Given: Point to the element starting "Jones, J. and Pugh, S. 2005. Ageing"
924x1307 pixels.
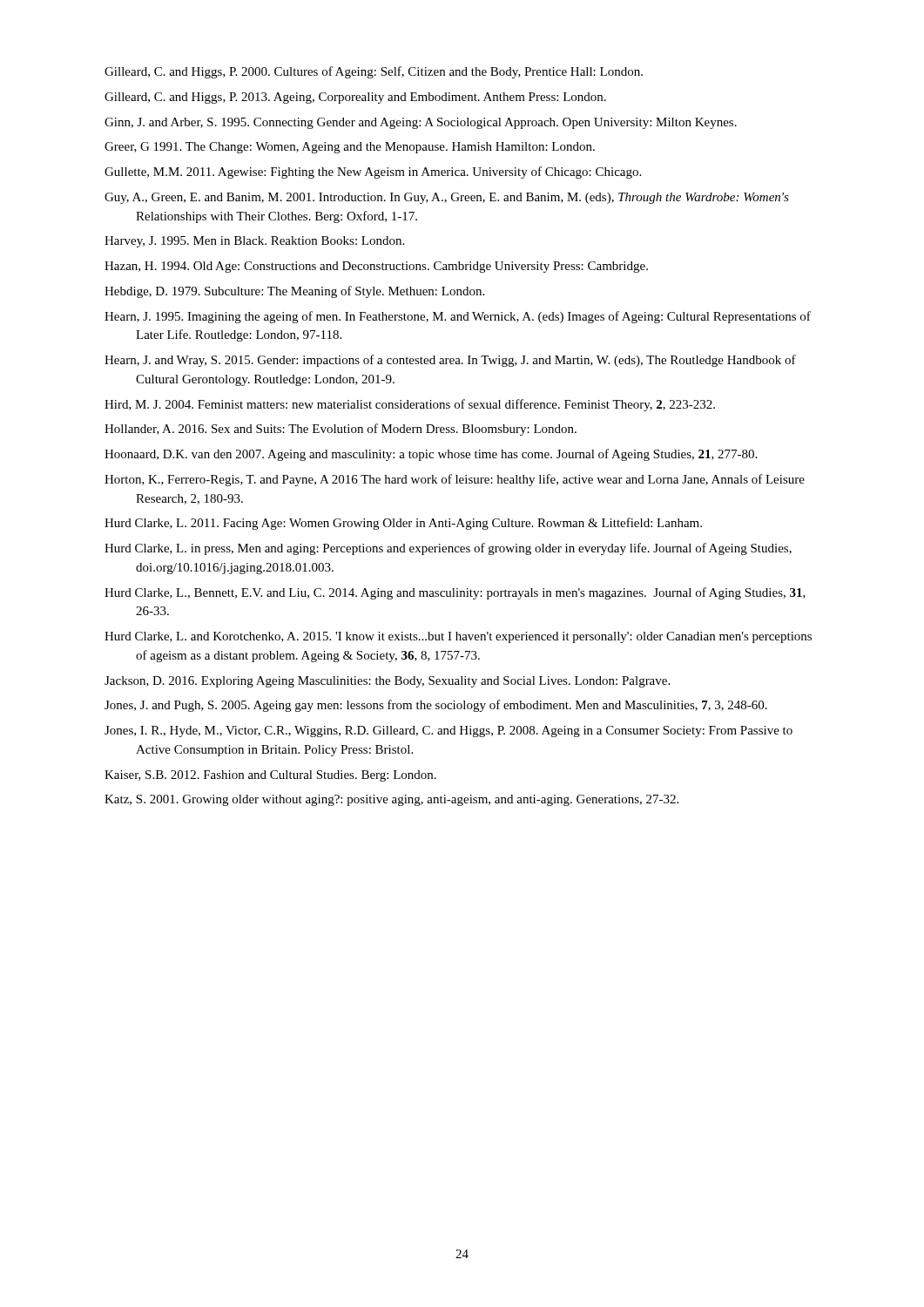Looking at the screenshot, I should click(436, 705).
